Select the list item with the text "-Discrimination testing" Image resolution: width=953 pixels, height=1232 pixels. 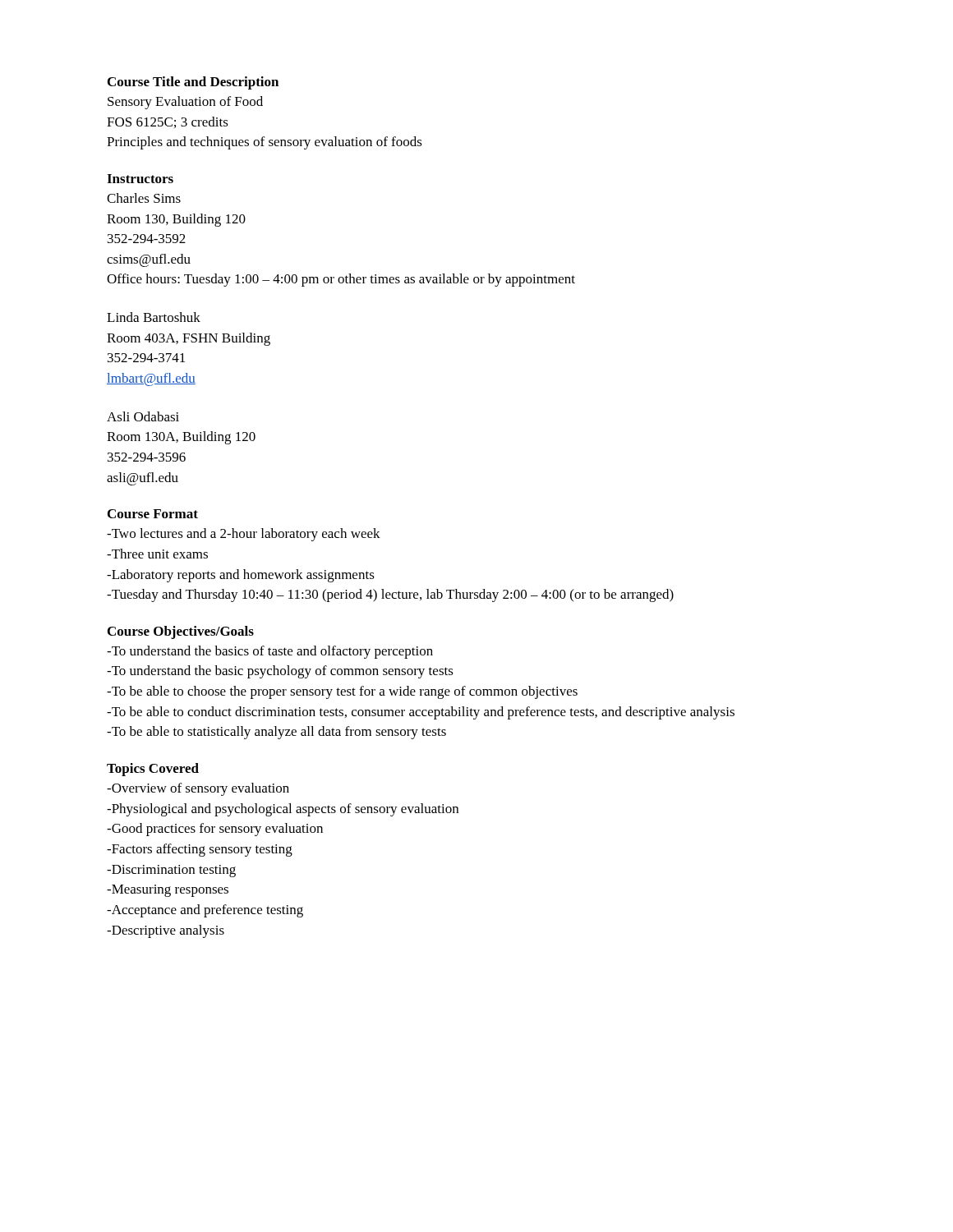171,869
